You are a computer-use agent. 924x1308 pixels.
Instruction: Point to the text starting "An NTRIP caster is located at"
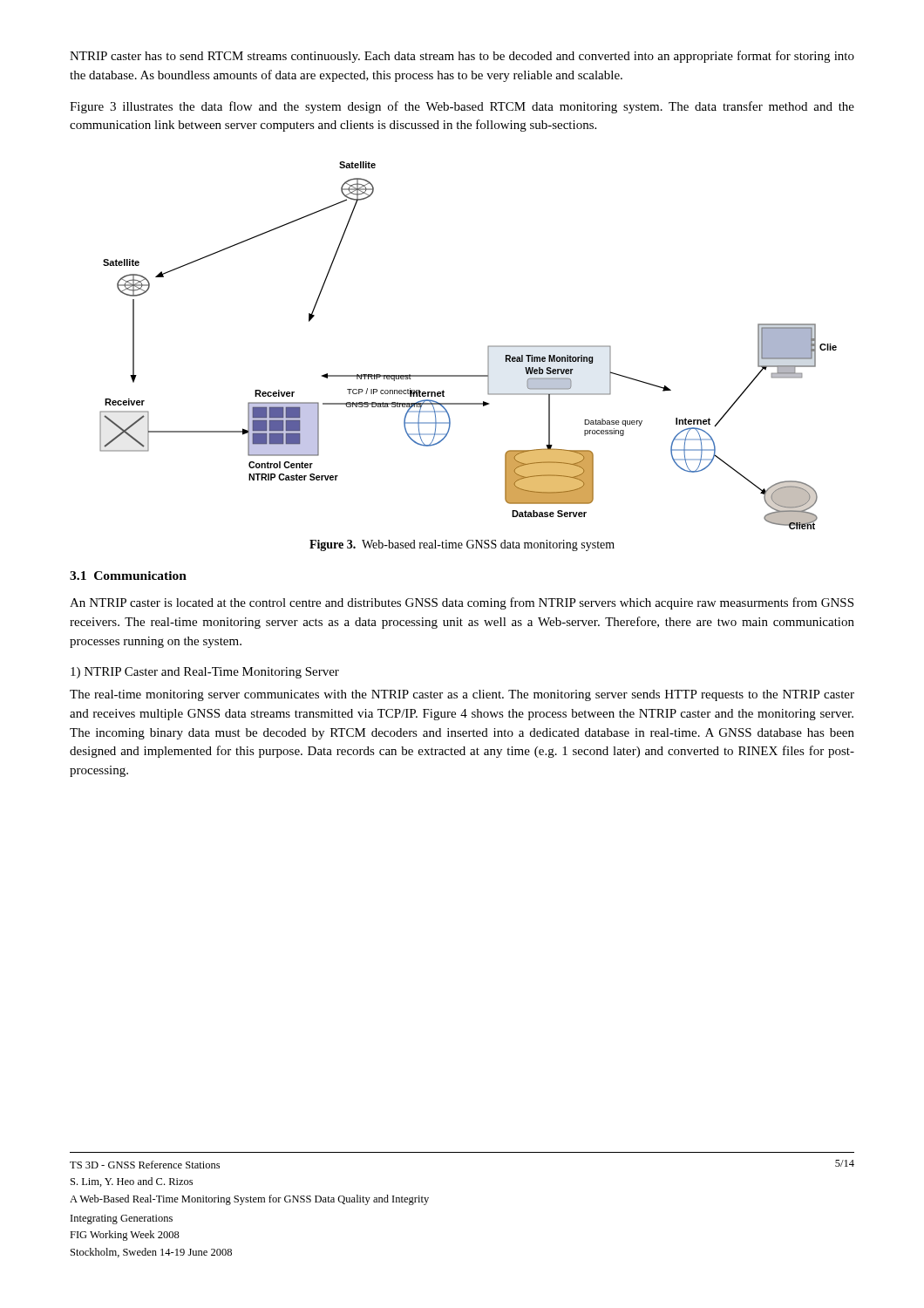462,621
